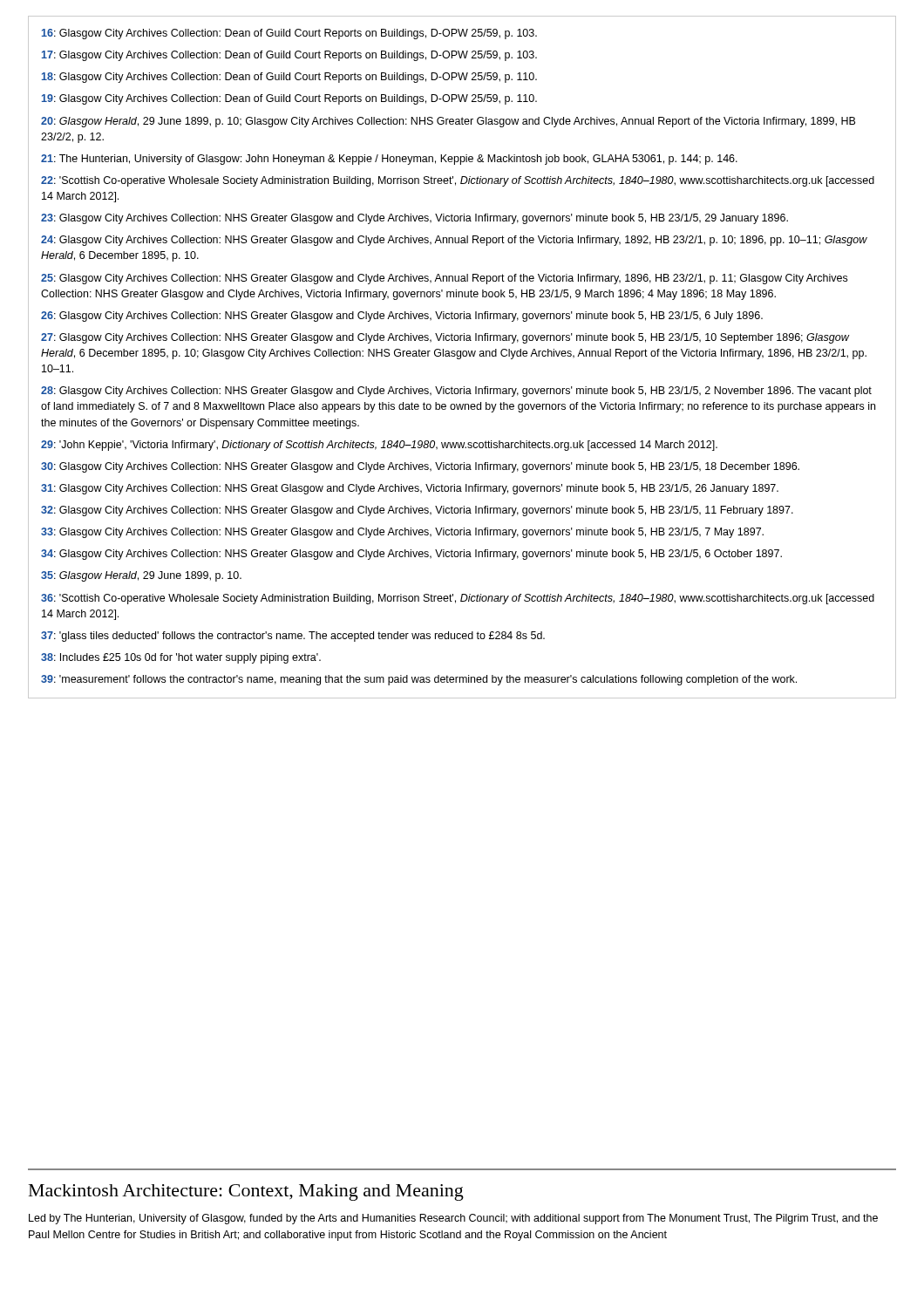Navigate to the text block starting "32: Glasgow City Archives Collection: NHS Greater"
Viewport: 924px width, 1308px height.
417,510
